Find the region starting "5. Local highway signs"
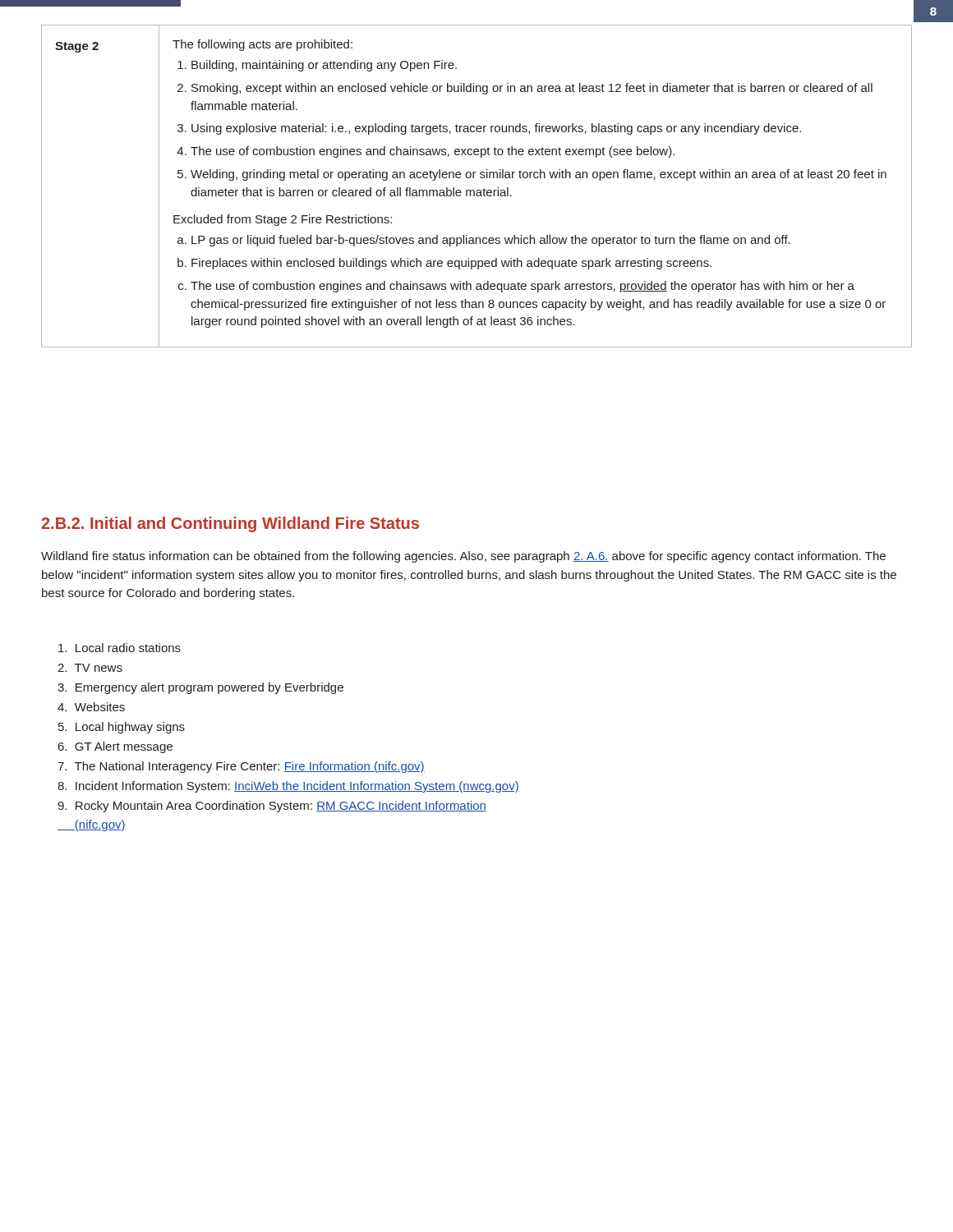Screen dimensions: 1232x953 pos(121,726)
